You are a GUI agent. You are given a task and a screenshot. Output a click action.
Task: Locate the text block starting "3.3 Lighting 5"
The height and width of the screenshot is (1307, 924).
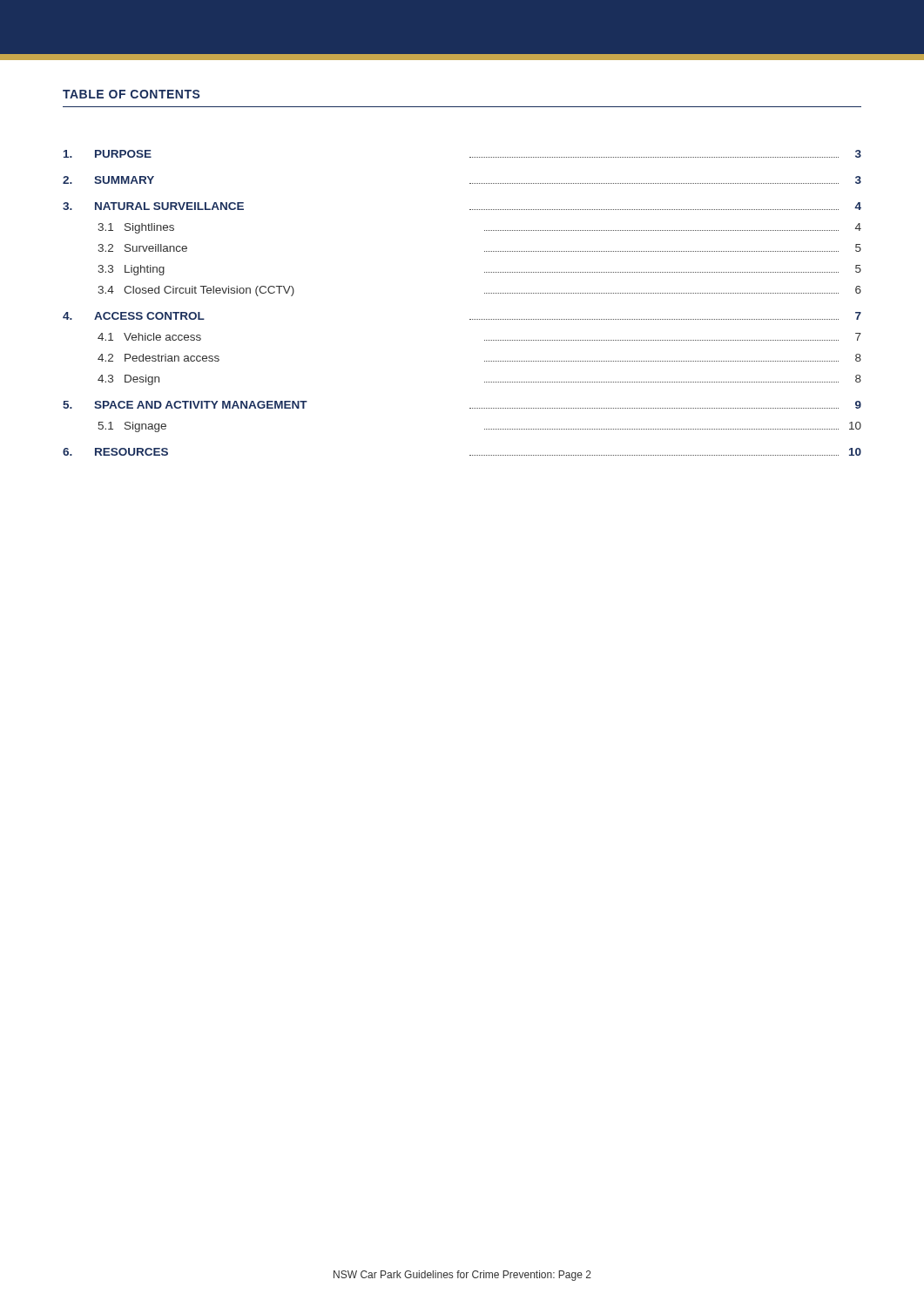click(x=479, y=269)
